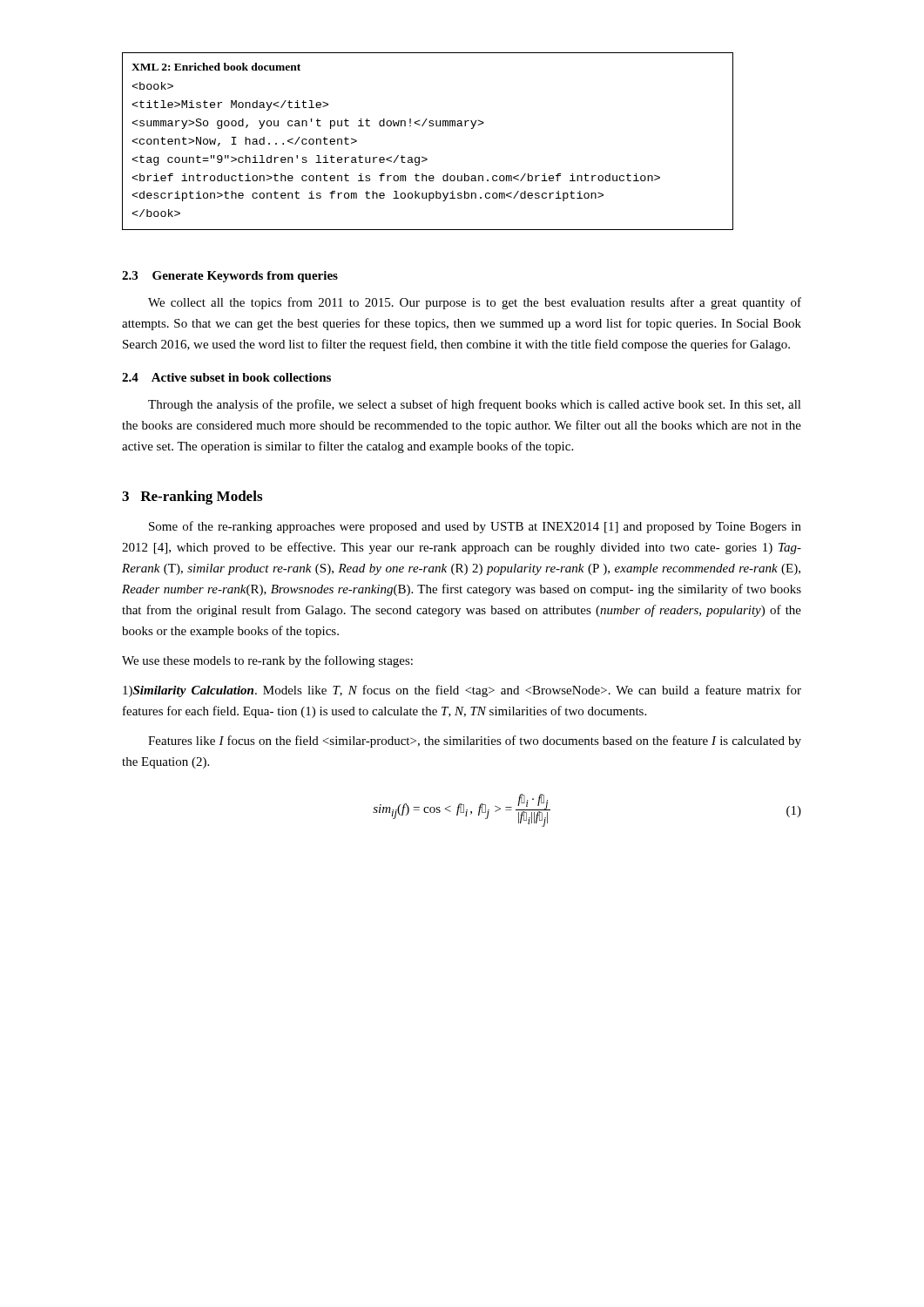The height and width of the screenshot is (1307, 924).
Task: Navigate to the passage starting "We use these models to"
Action: (x=268, y=661)
